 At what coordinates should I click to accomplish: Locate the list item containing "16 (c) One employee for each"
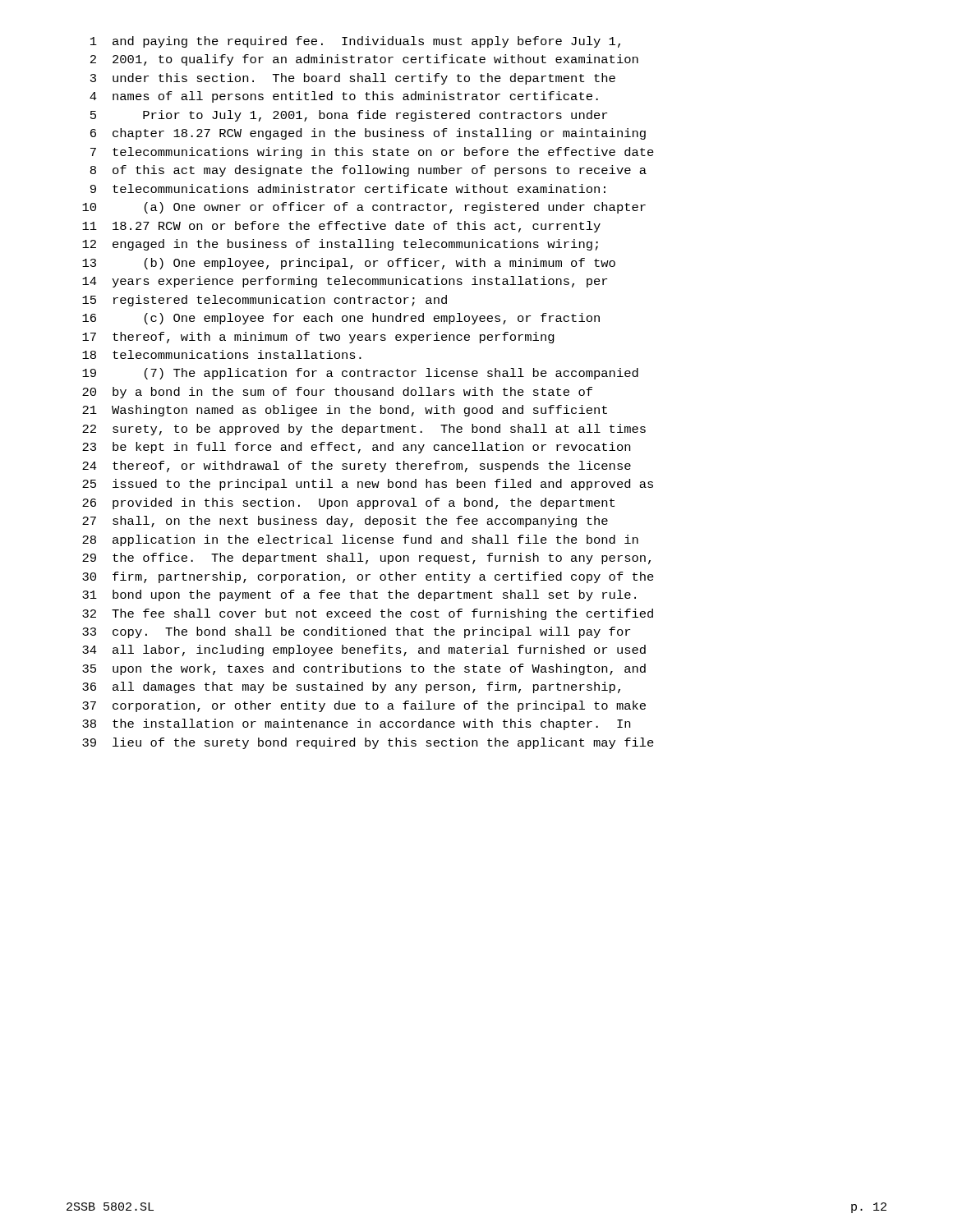[476, 337]
